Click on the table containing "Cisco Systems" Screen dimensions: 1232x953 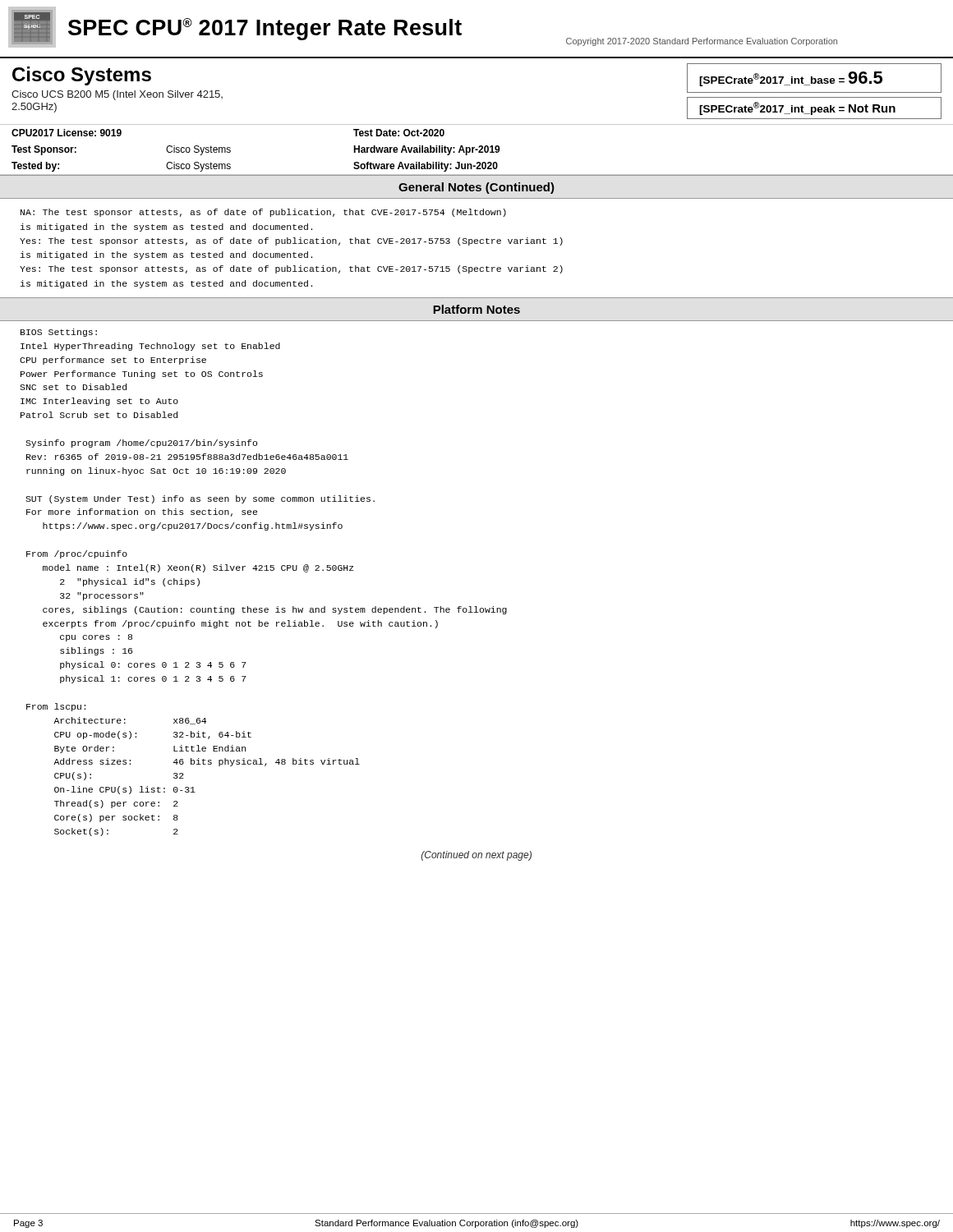click(476, 150)
